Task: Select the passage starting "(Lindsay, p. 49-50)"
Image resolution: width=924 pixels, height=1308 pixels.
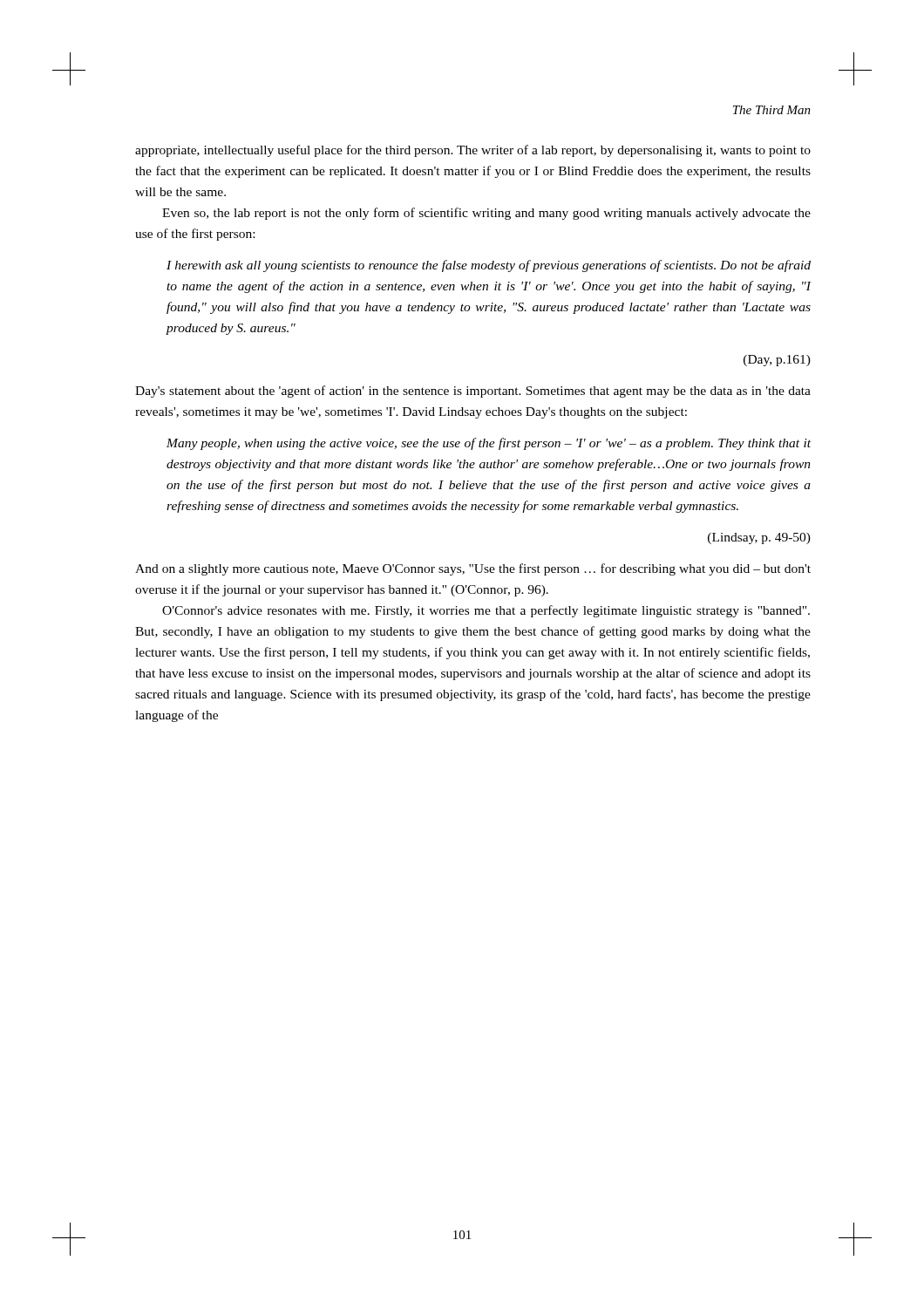Action: click(x=759, y=538)
